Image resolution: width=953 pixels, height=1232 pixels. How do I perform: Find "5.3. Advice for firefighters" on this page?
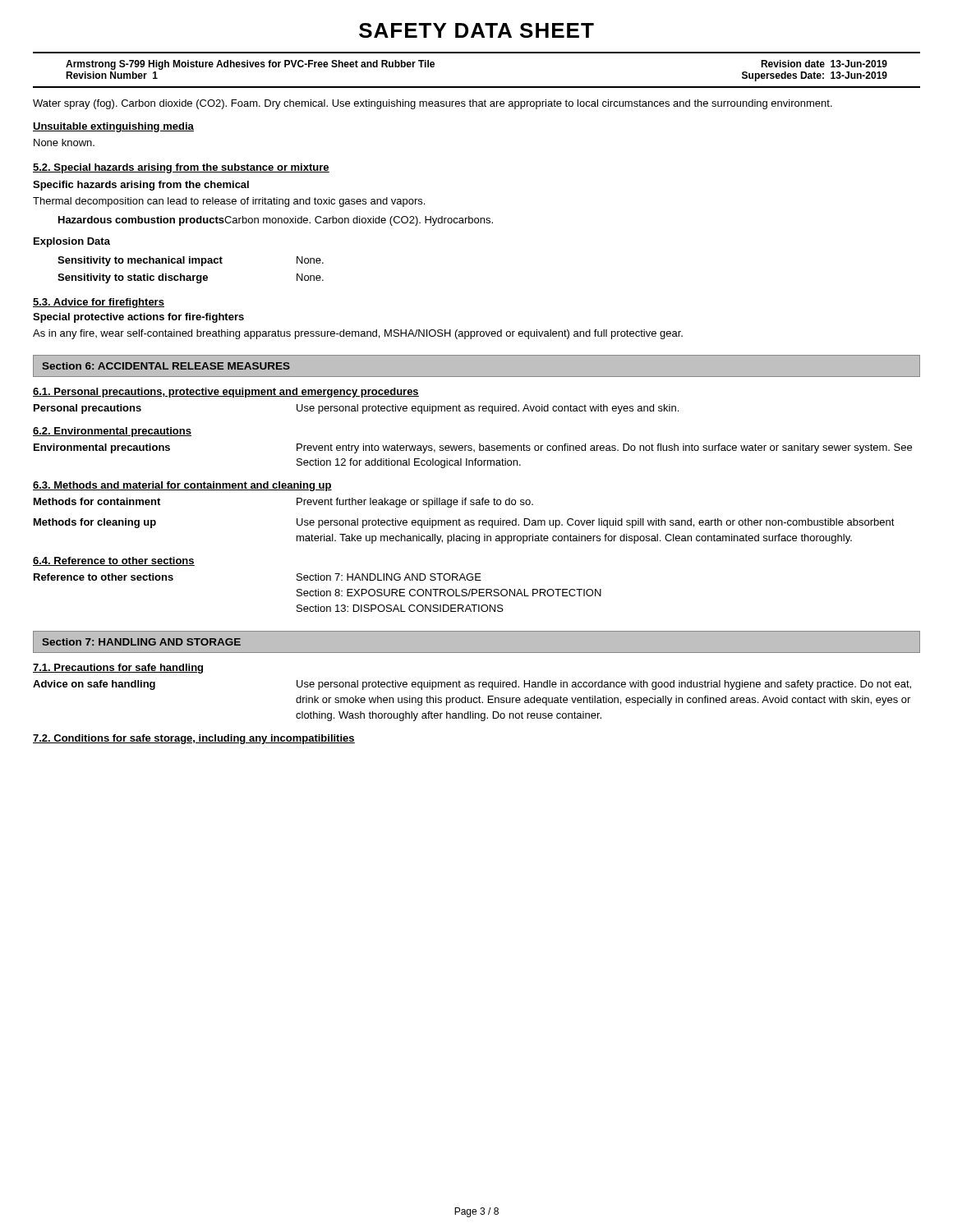tap(99, 302)
